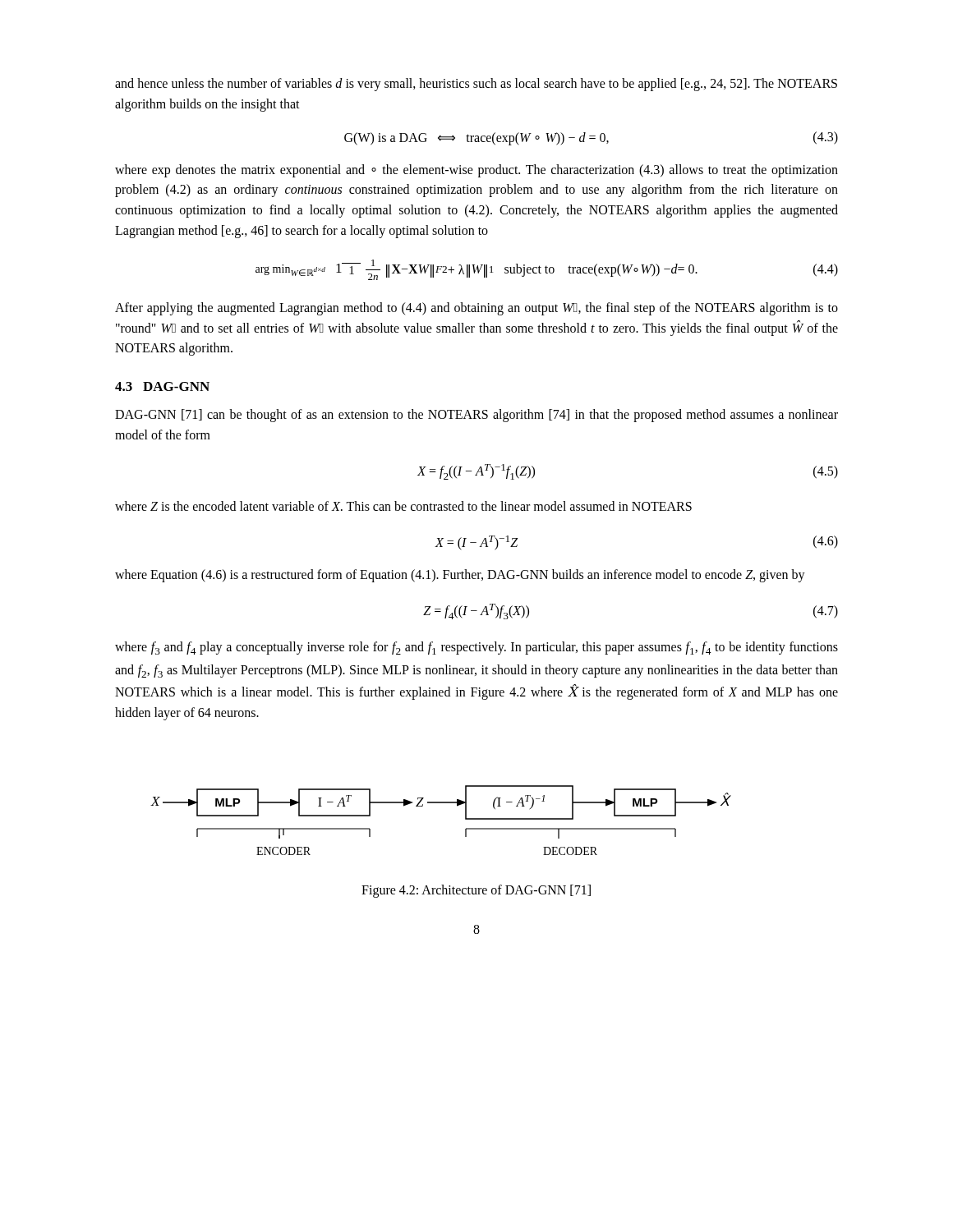The image size is (953, 1232).
Task: Navigate to the block starting "where Equation (4.6) is a"
Action: click(460, 575)
